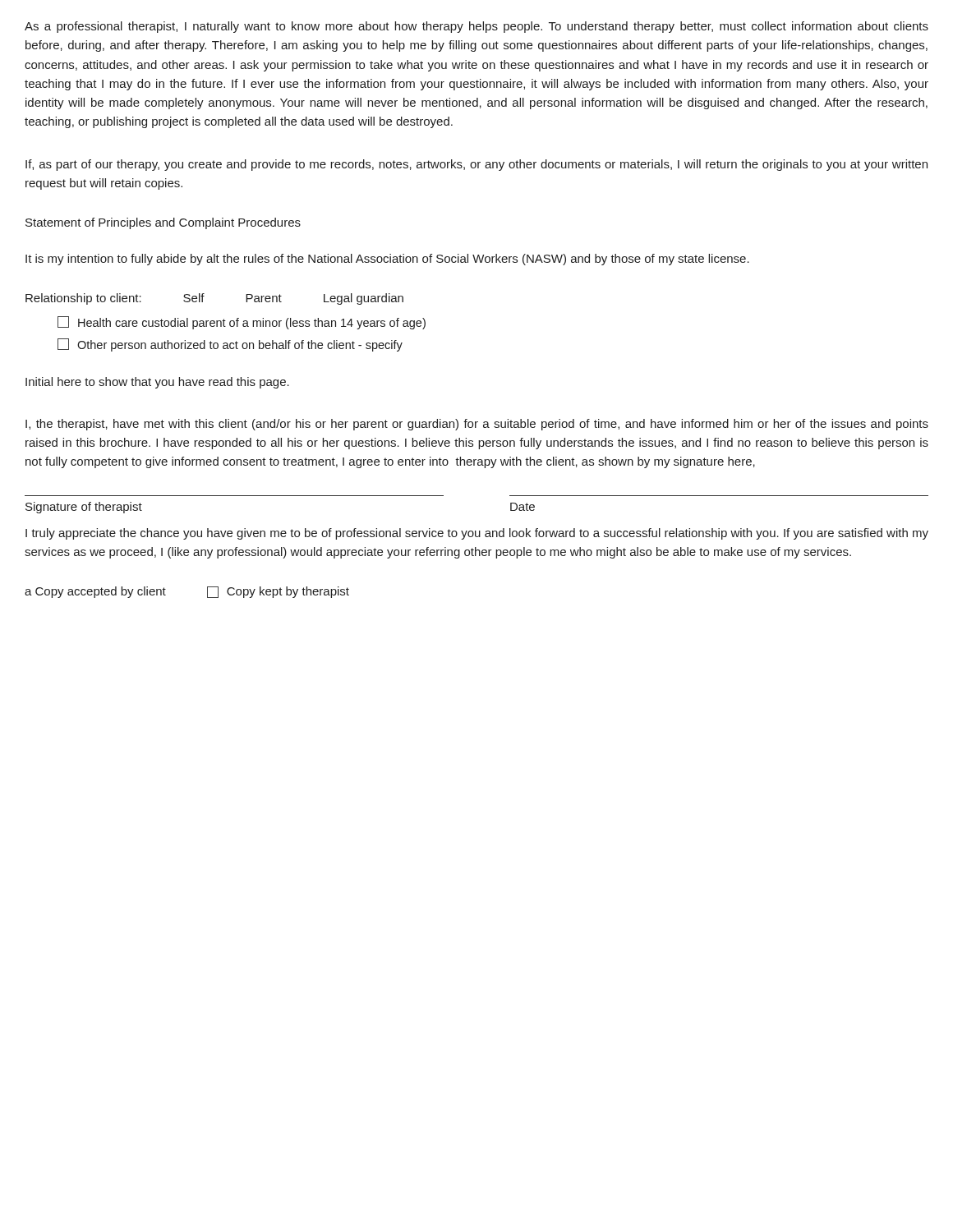
Task: Locate the text starting "It is my intention to fully"
Action: (387, 258)
